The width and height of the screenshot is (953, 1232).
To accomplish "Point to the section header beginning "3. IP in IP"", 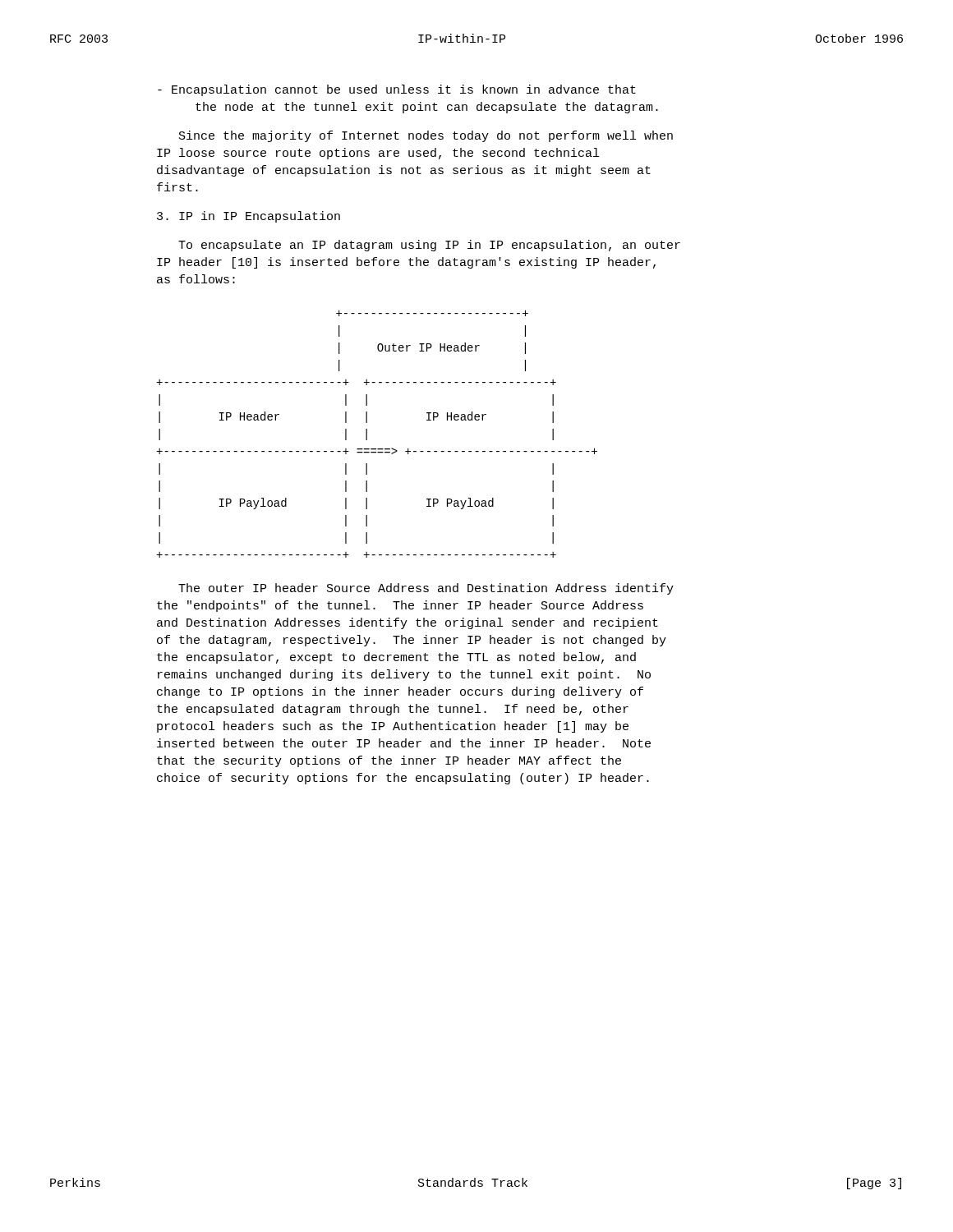I will coord(249,217).
